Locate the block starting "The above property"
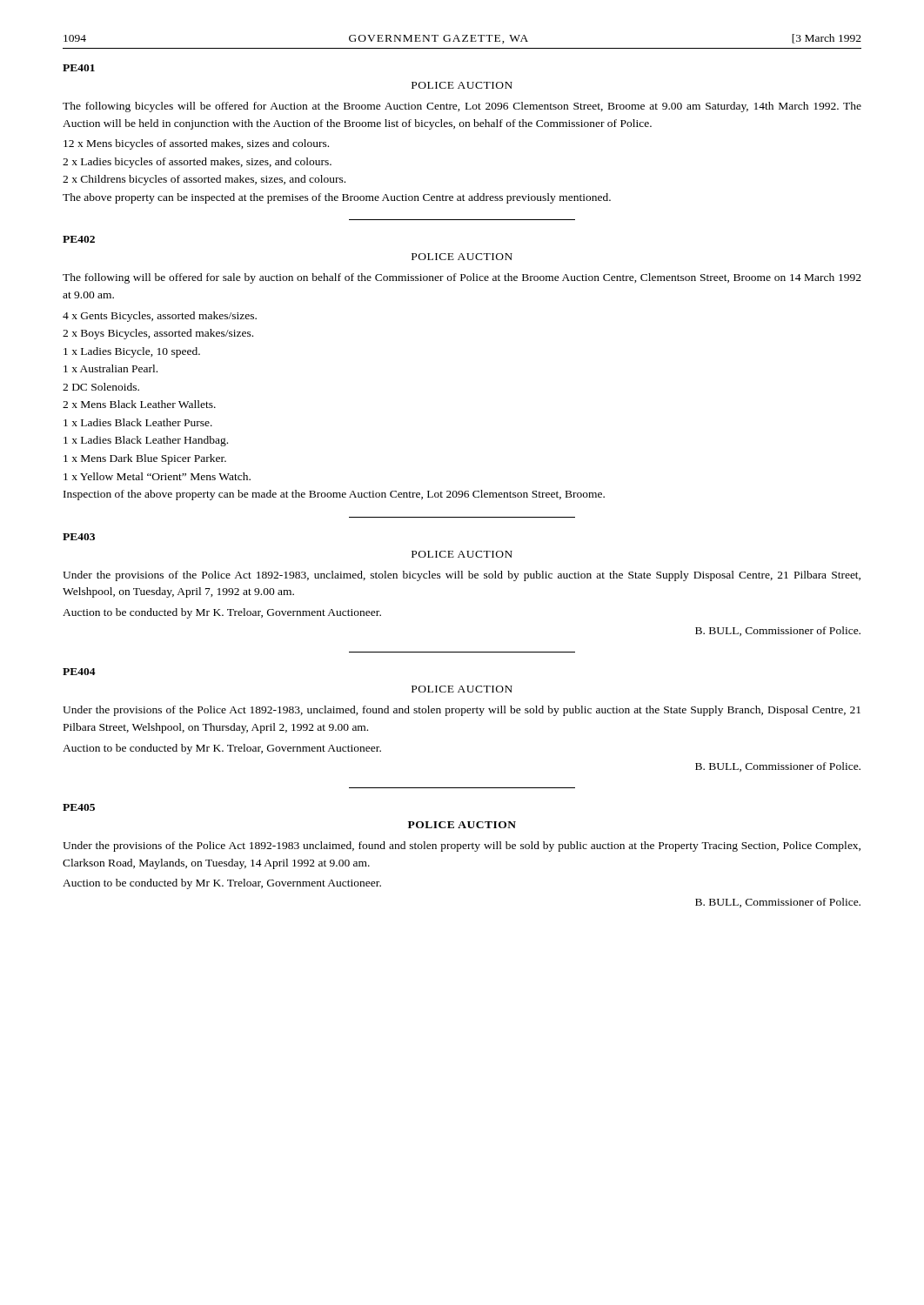Image resolution: width=924 pixels, height=1305 pixels. click(x=337, y=197)
